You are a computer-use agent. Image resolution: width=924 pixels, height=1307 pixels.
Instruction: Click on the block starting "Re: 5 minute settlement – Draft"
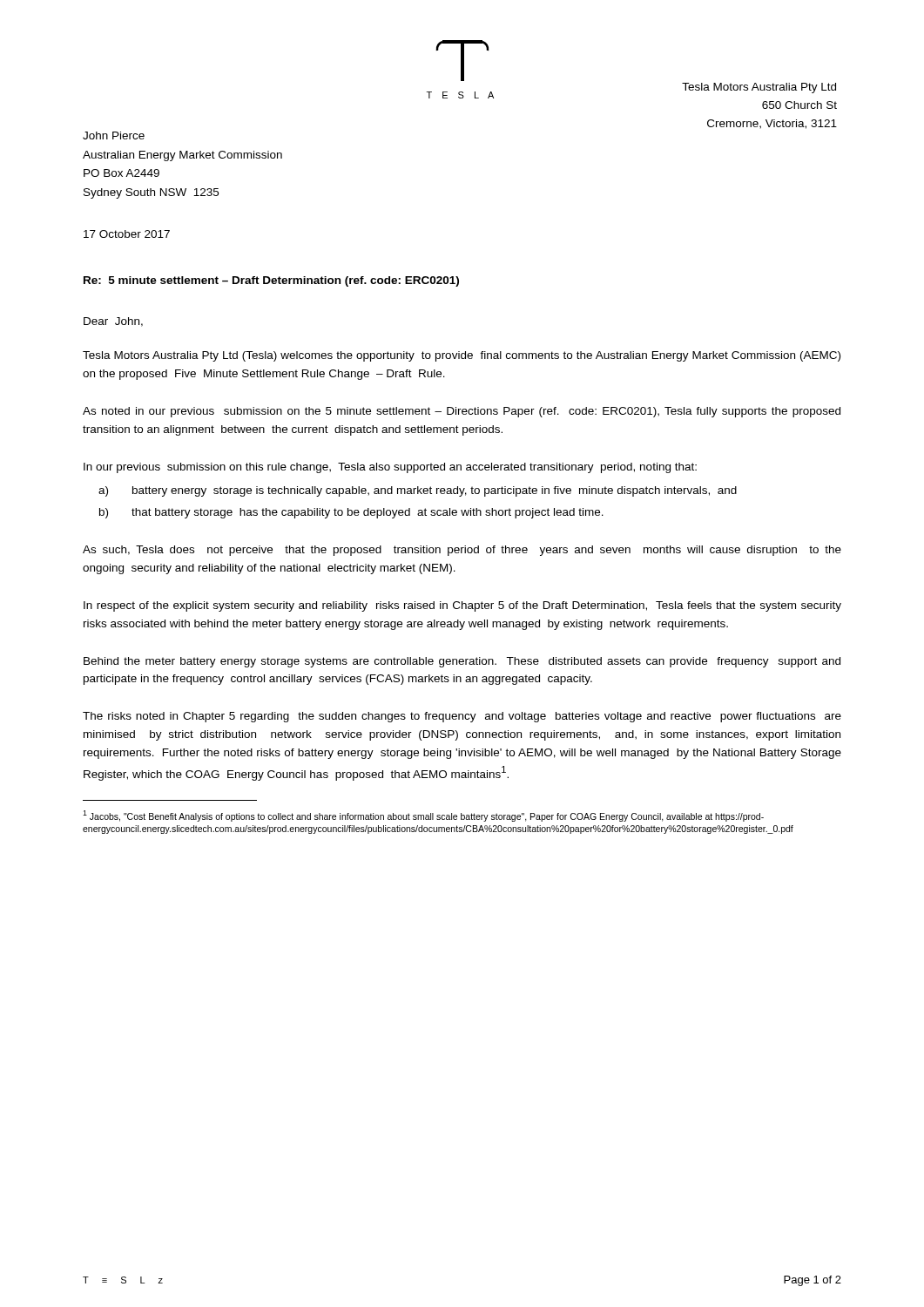pyautogui.click(x=271, y=280)
